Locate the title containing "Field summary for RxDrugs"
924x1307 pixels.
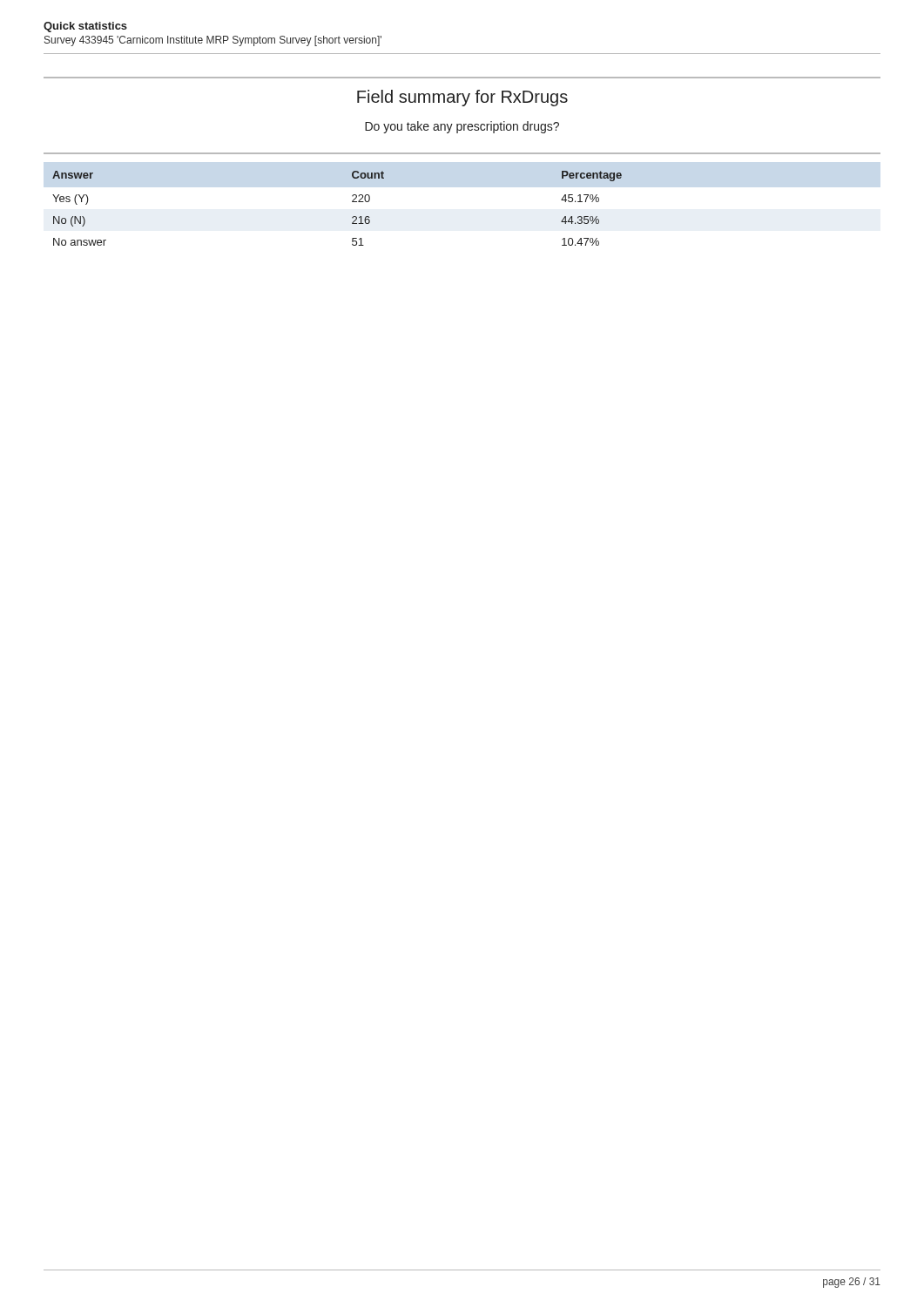[462, 97]
